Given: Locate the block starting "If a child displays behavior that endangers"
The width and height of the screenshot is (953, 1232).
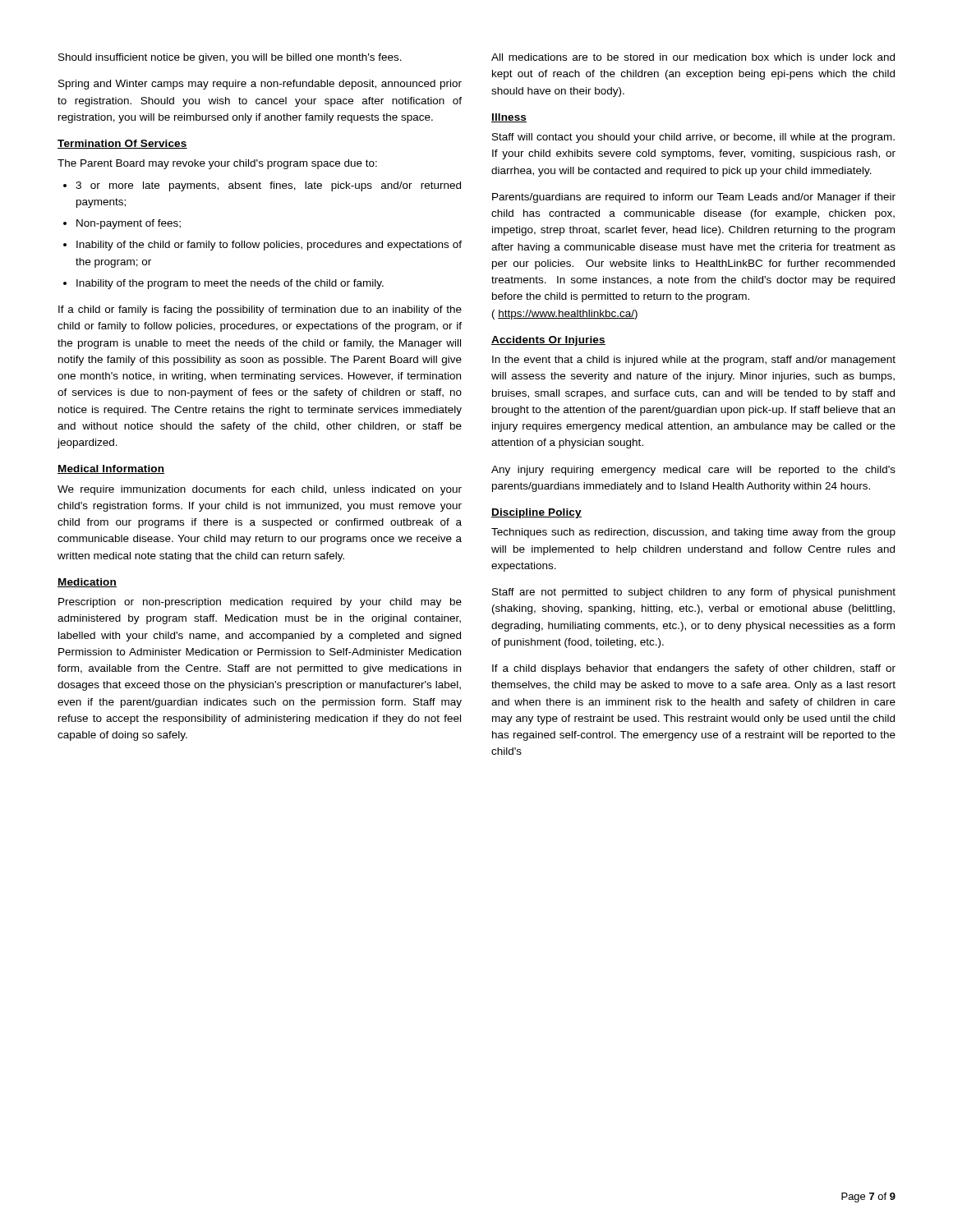Looking at the screenshot, I should pos(693,710).
